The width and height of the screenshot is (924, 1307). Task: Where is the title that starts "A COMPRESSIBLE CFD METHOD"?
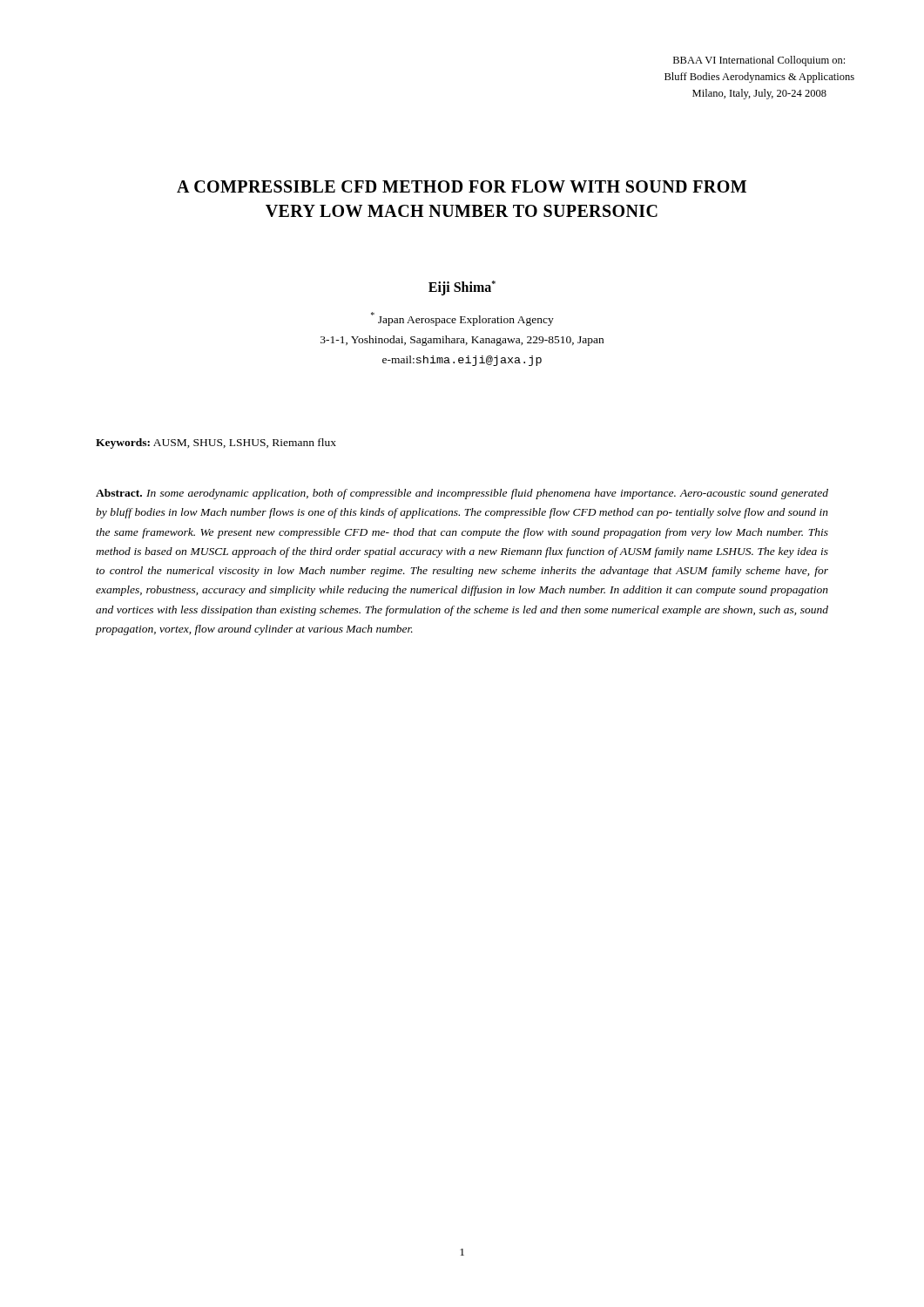click(462, 199)
